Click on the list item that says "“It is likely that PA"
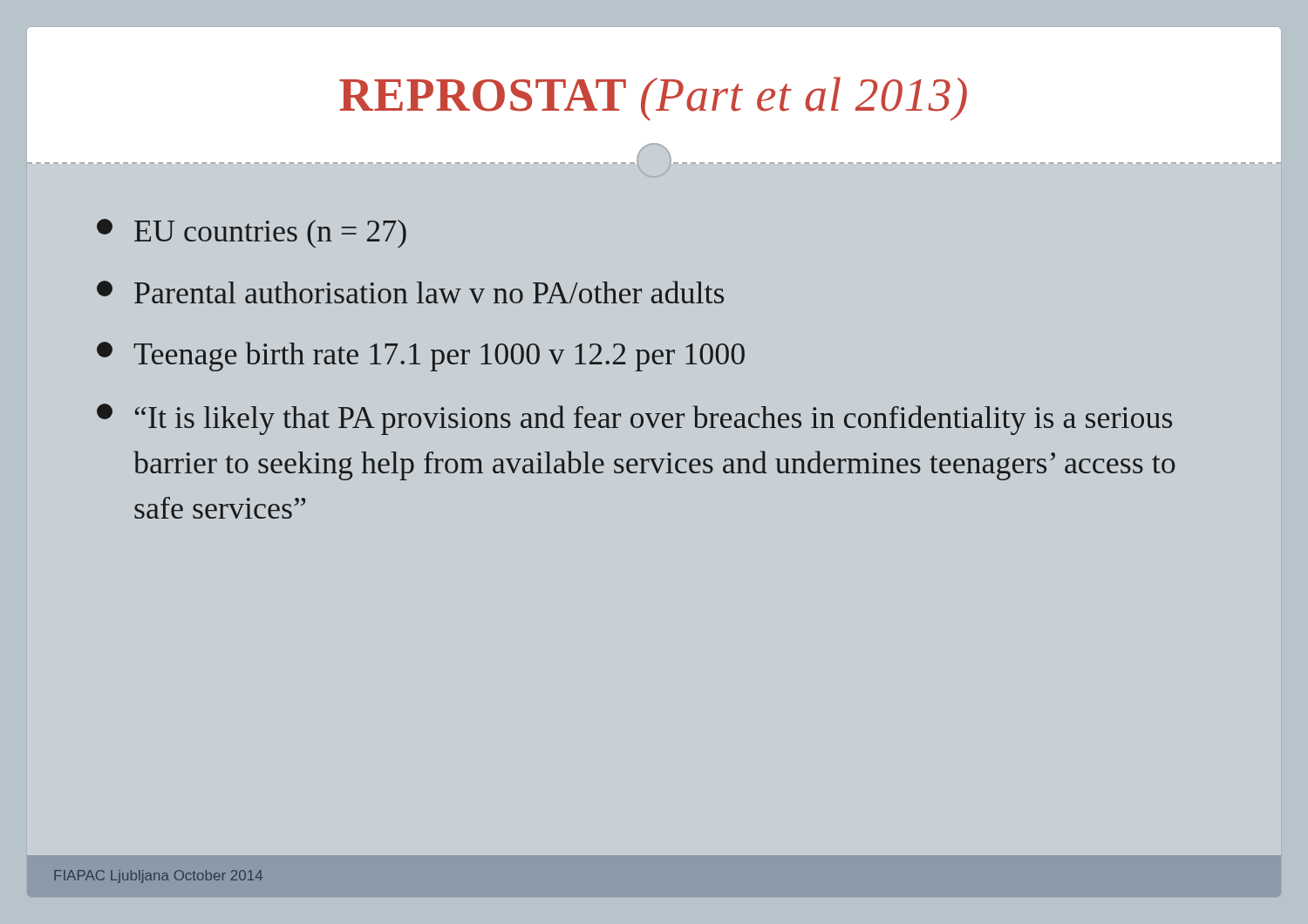 654,463
